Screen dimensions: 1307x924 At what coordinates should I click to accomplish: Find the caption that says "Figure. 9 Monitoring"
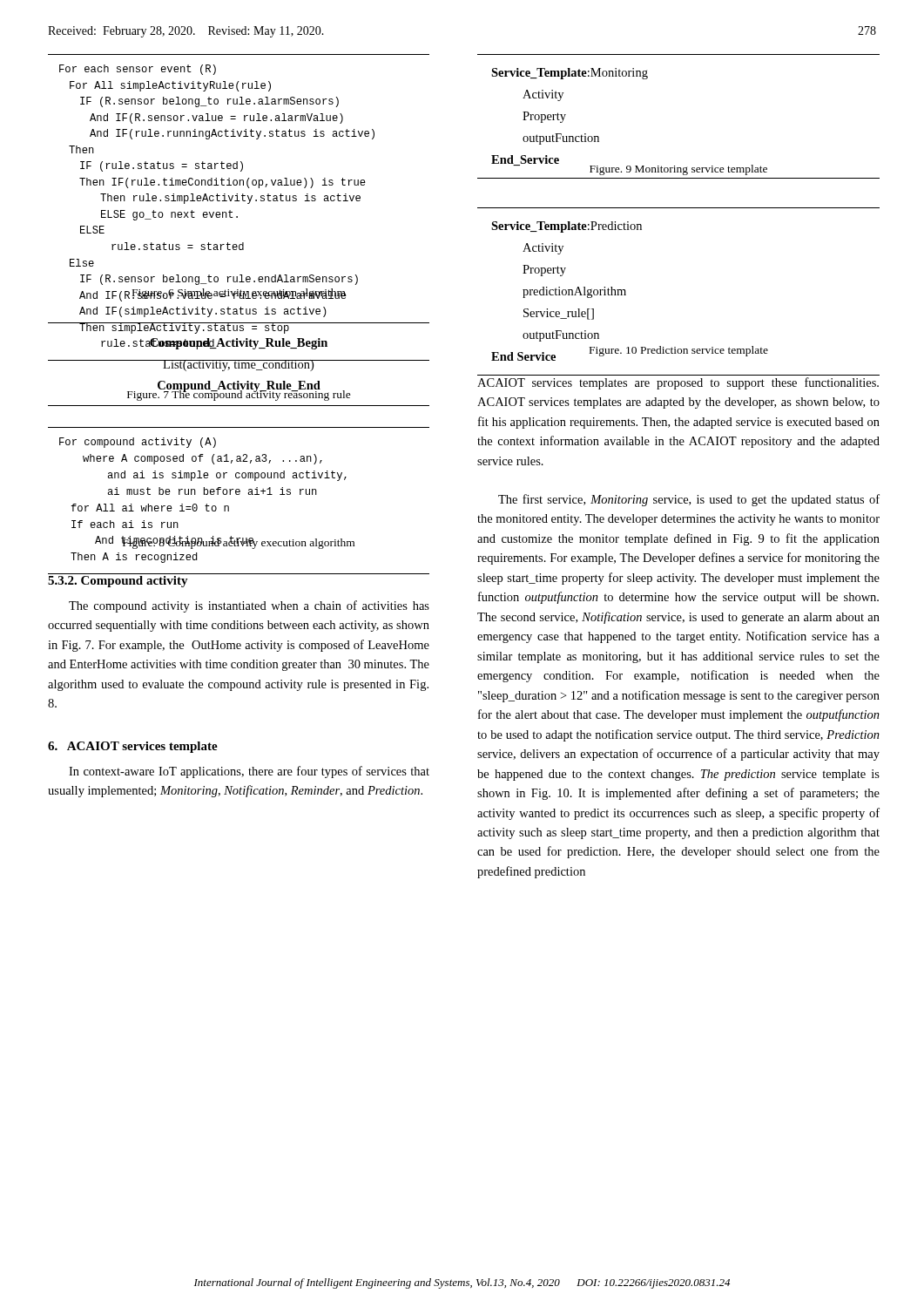(678, 169)
